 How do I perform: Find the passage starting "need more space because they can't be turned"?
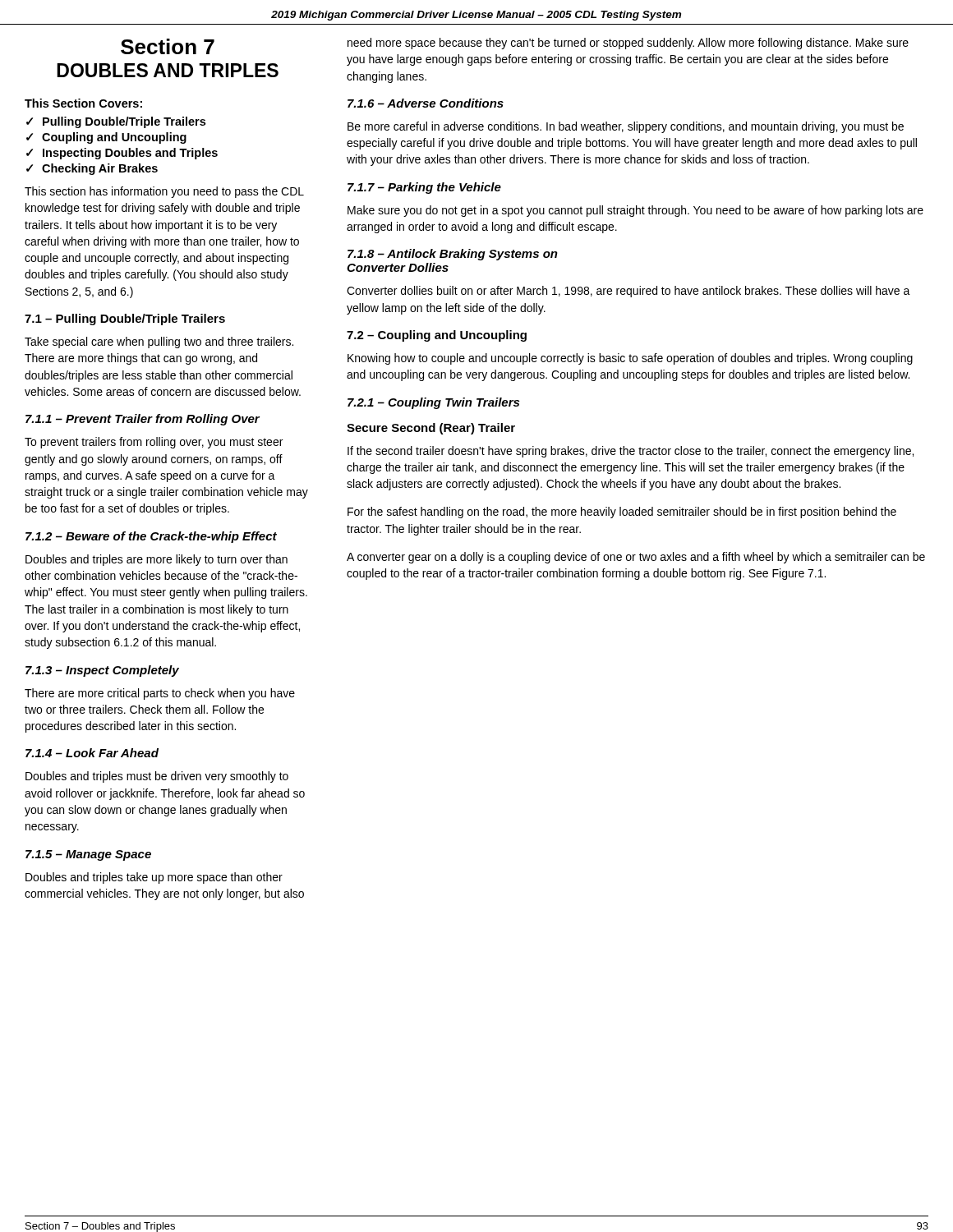pyautogui.click(x=628, y=59)
